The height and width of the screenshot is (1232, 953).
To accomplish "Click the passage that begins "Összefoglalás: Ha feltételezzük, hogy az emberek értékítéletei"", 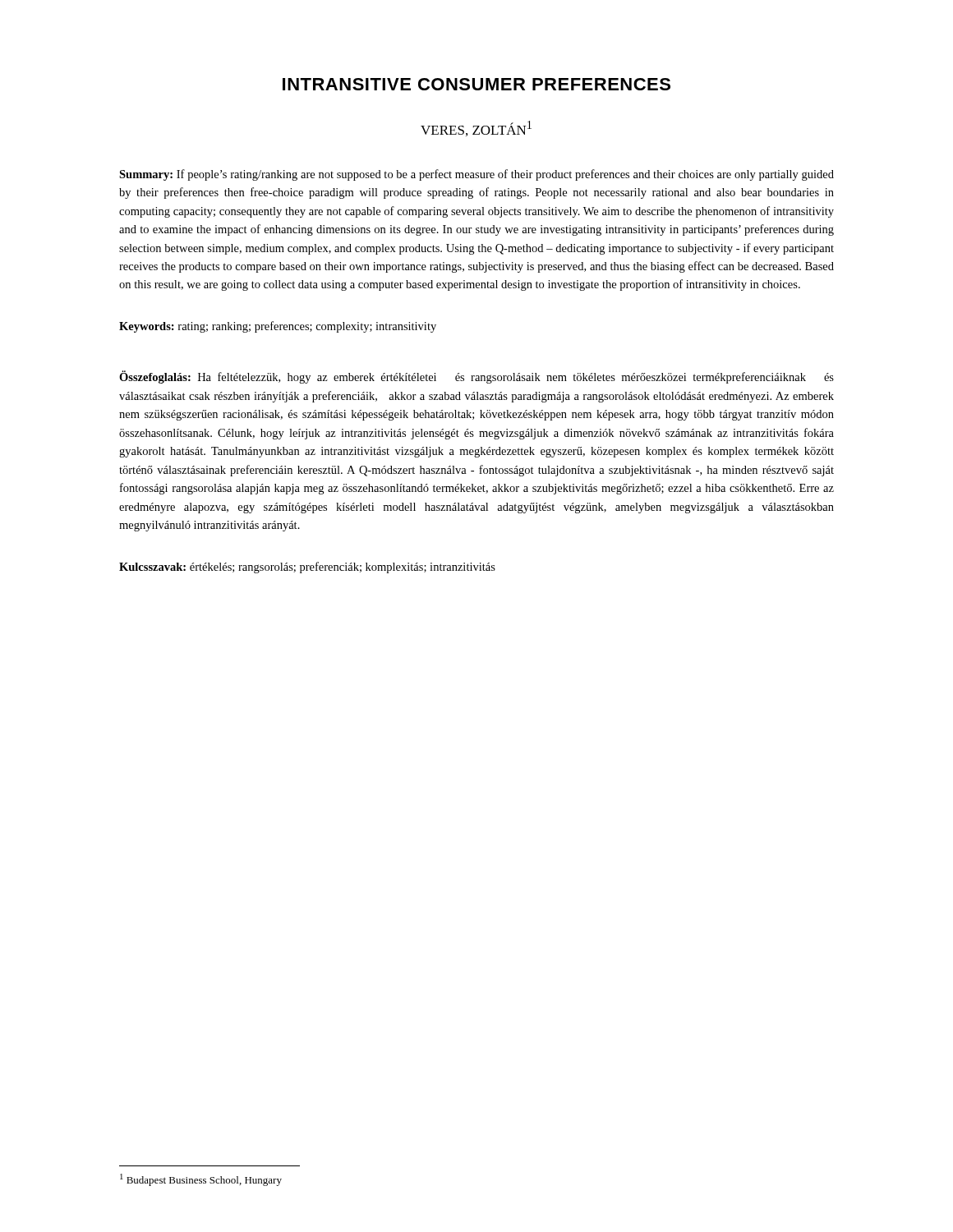I will click(x=476, y=451).
